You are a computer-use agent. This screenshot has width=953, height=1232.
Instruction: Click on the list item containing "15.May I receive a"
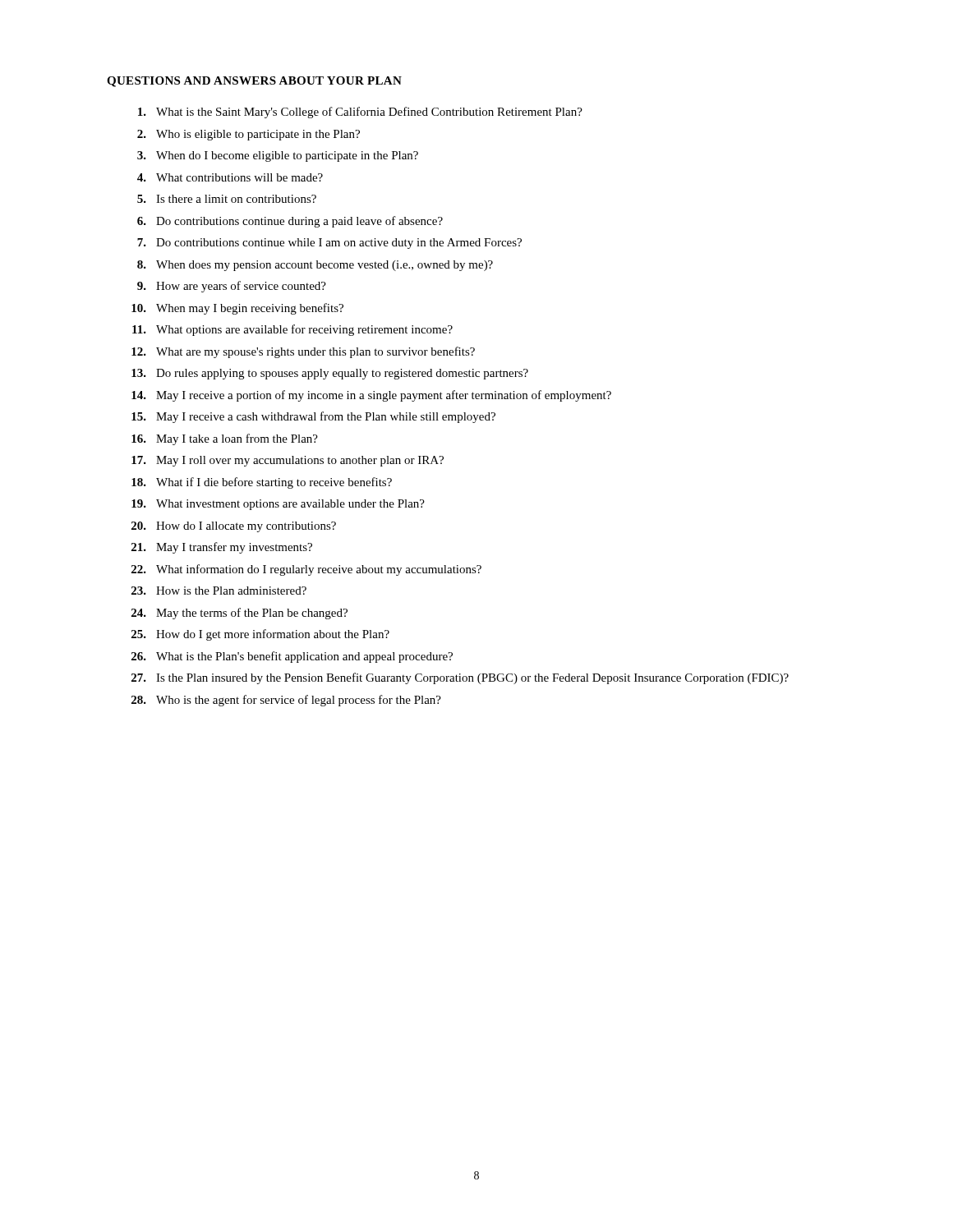[476, 417]
